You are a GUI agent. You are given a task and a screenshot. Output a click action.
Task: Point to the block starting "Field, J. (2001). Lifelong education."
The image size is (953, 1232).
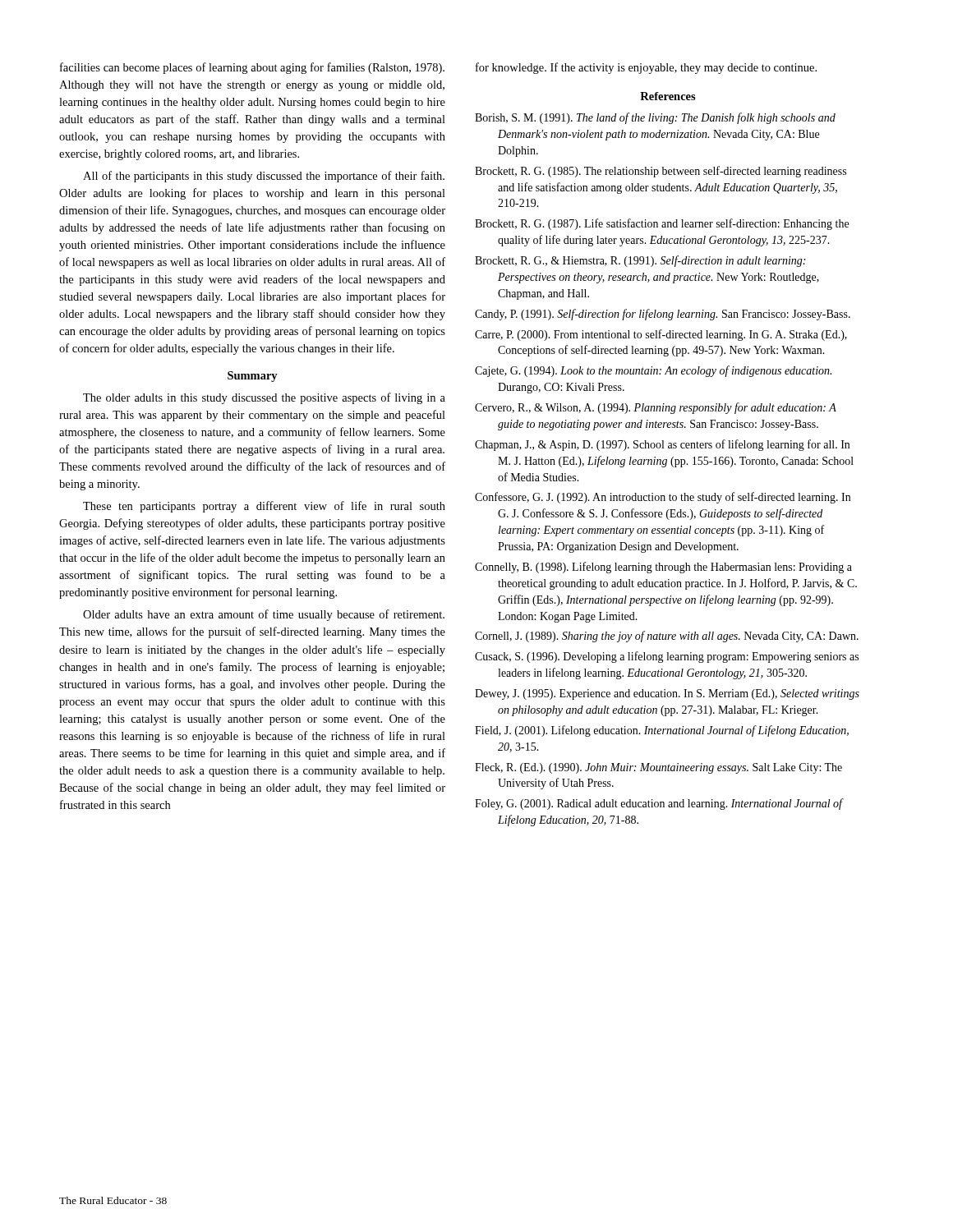(662, 739)
